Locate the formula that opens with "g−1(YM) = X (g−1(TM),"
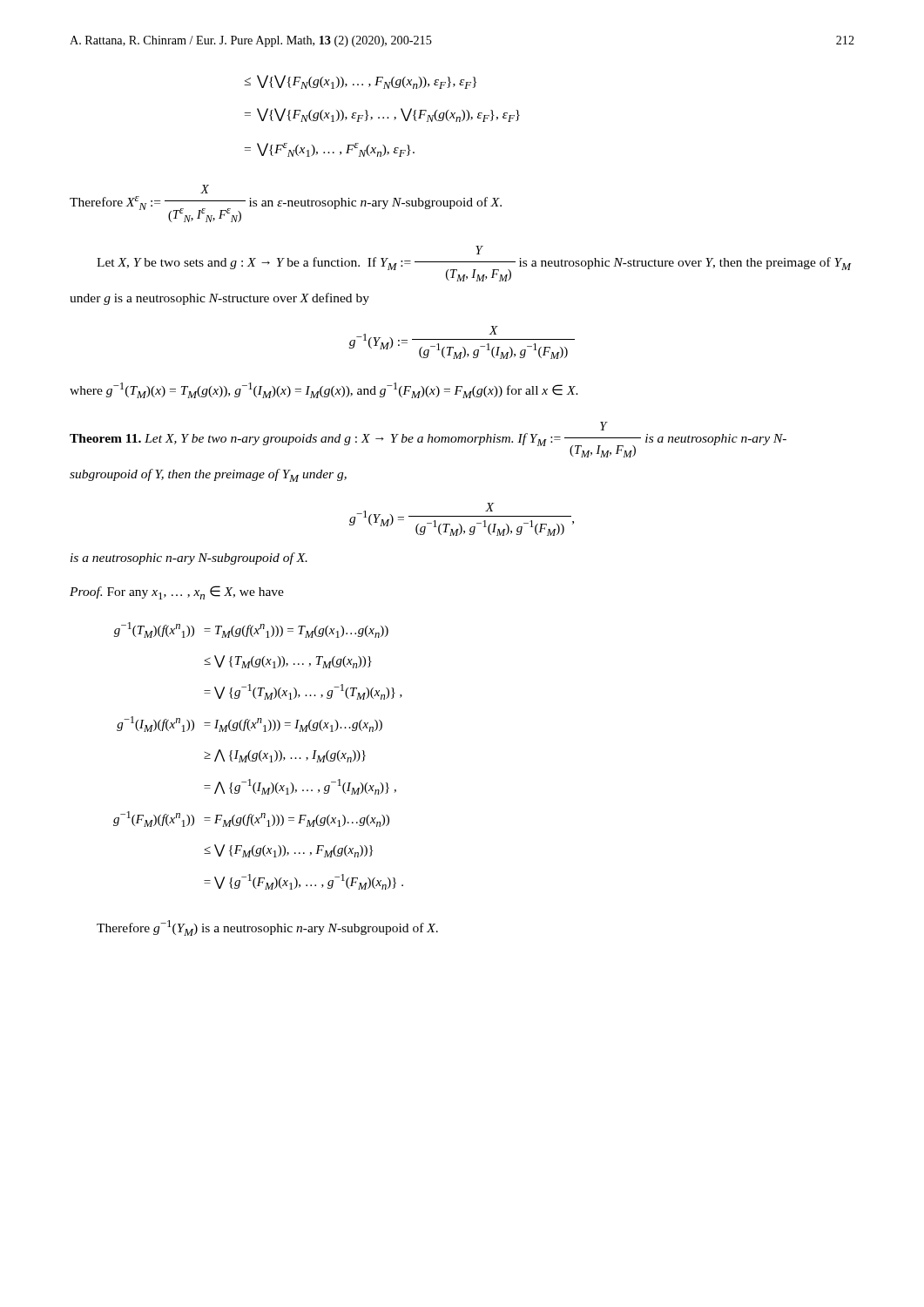924x1307 pixels. 462,520
